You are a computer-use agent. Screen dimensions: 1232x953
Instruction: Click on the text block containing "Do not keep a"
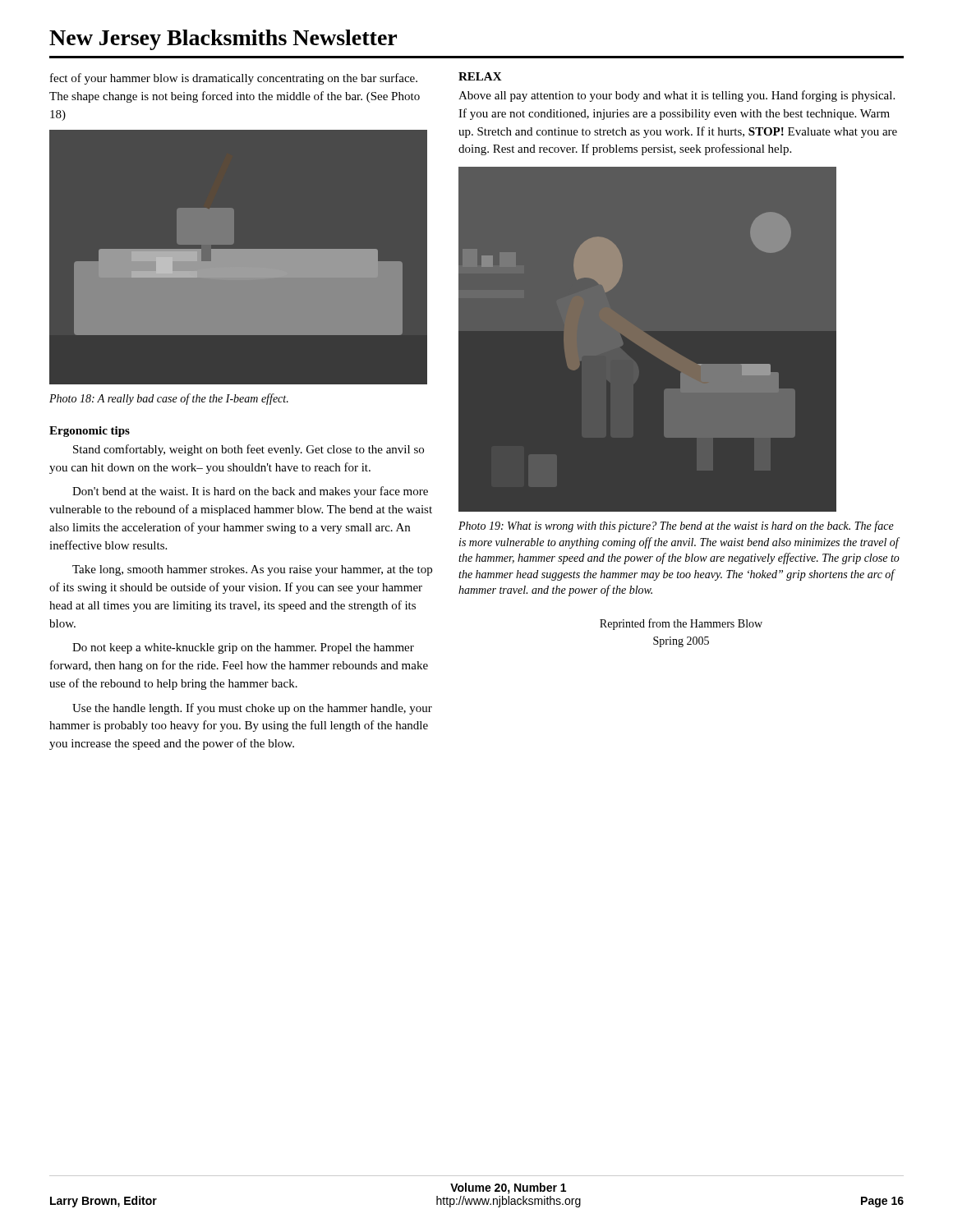pyautogui.click(x=239, y=665)
